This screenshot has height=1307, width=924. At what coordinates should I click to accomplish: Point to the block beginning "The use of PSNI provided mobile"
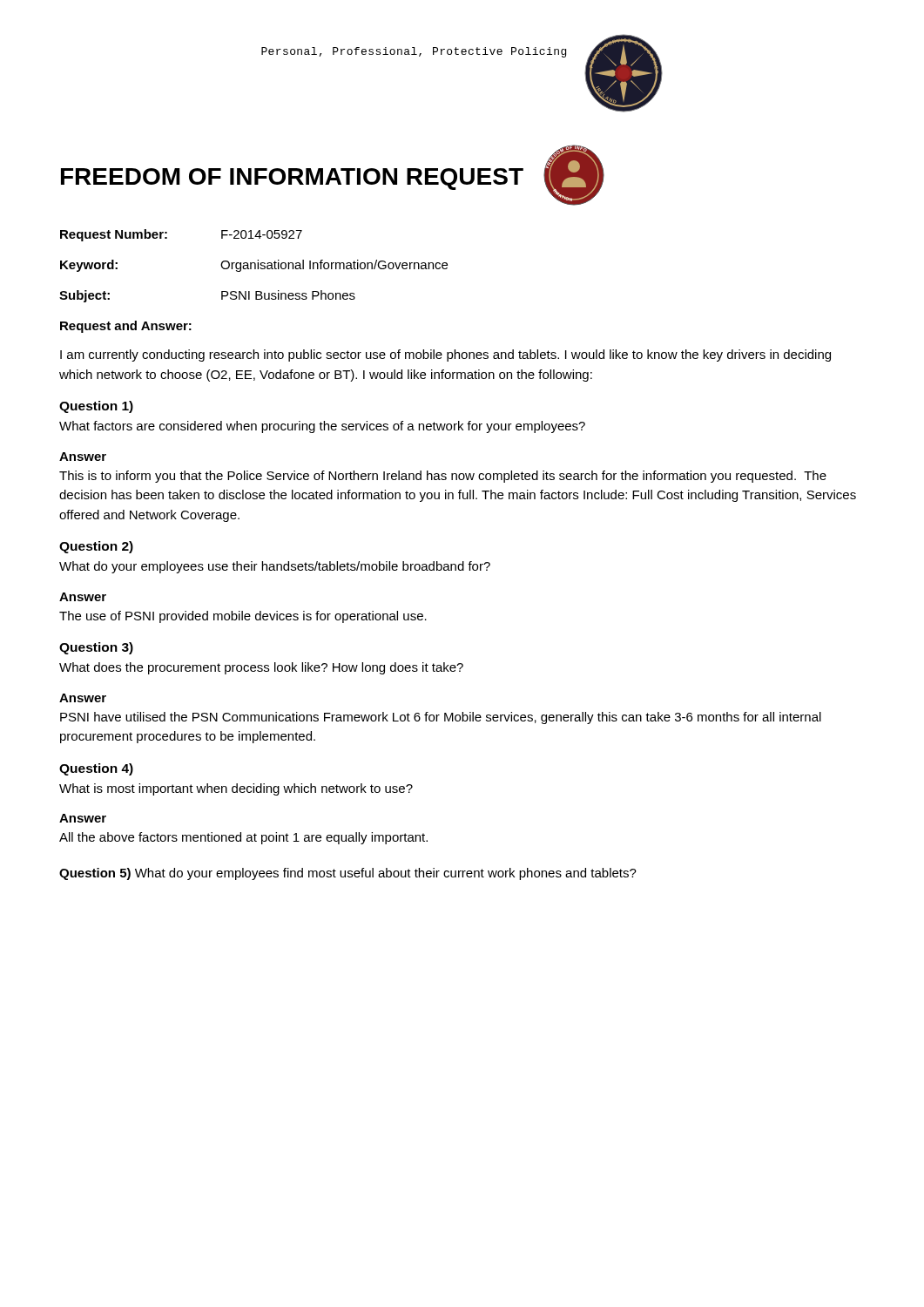[x=243, y=615]
